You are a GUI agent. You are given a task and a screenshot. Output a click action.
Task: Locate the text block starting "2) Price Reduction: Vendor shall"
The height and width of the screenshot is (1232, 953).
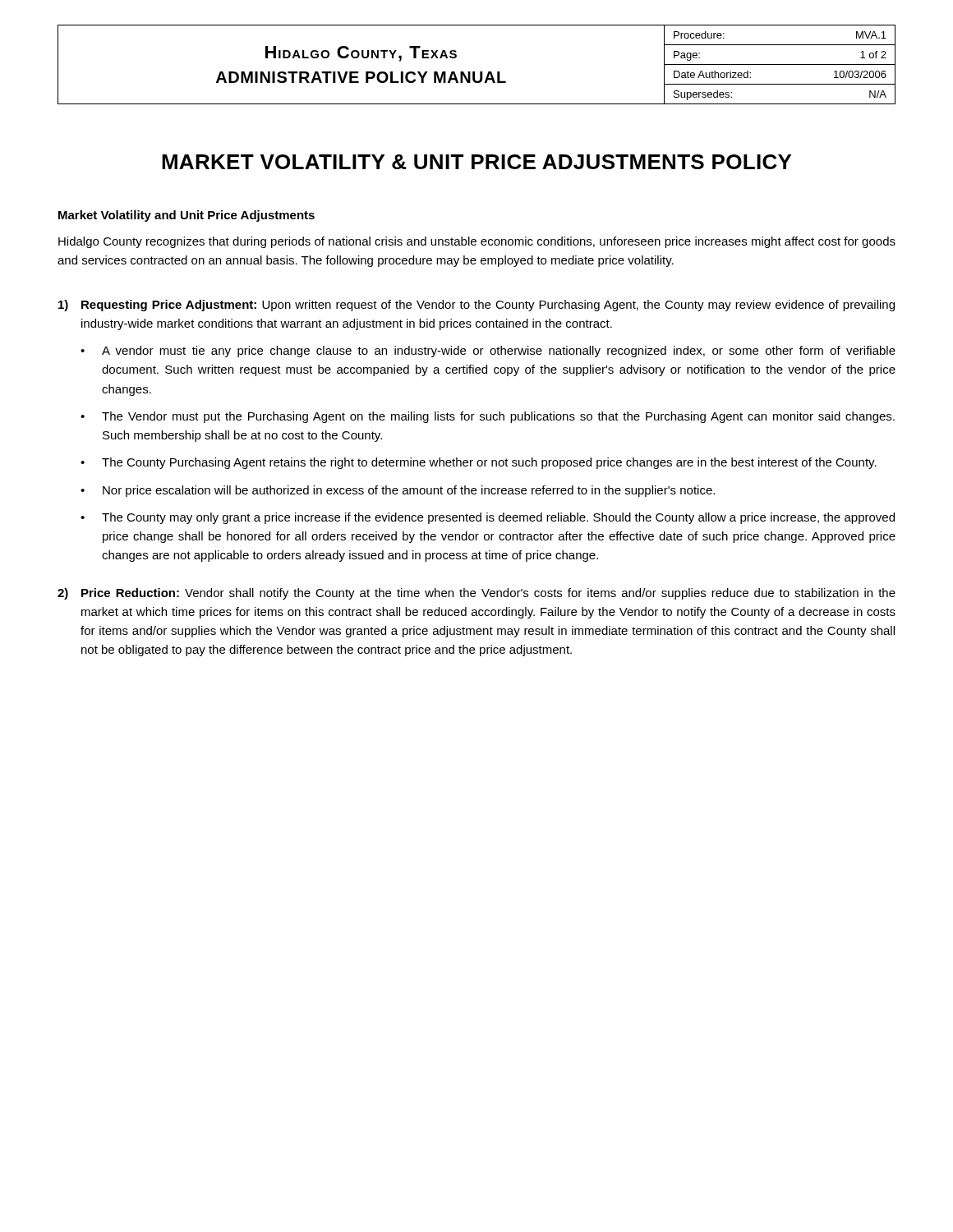pyautogui.click(x=476, y=621)
